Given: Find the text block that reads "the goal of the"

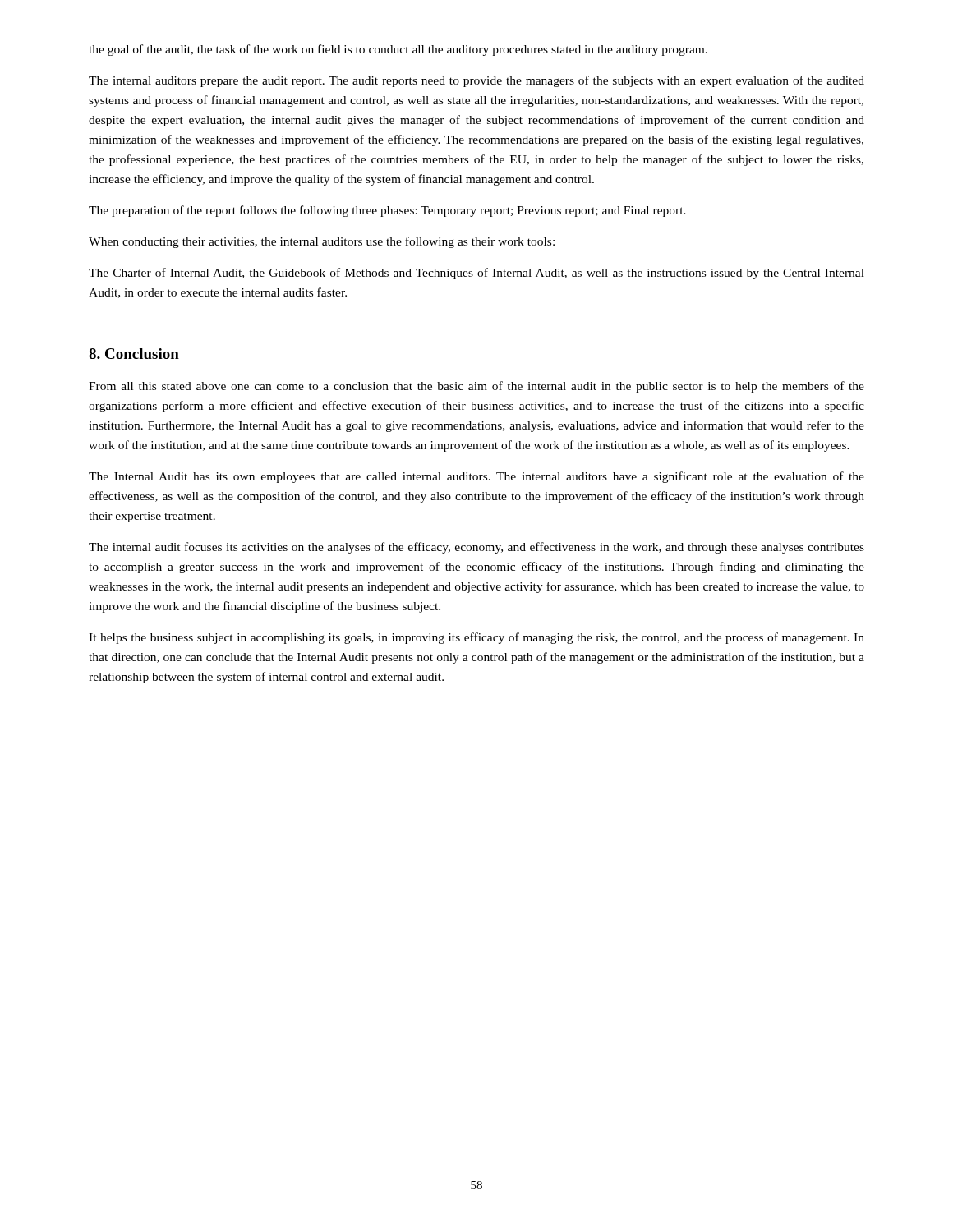Looking at the screenshot, I should point(398,49).
